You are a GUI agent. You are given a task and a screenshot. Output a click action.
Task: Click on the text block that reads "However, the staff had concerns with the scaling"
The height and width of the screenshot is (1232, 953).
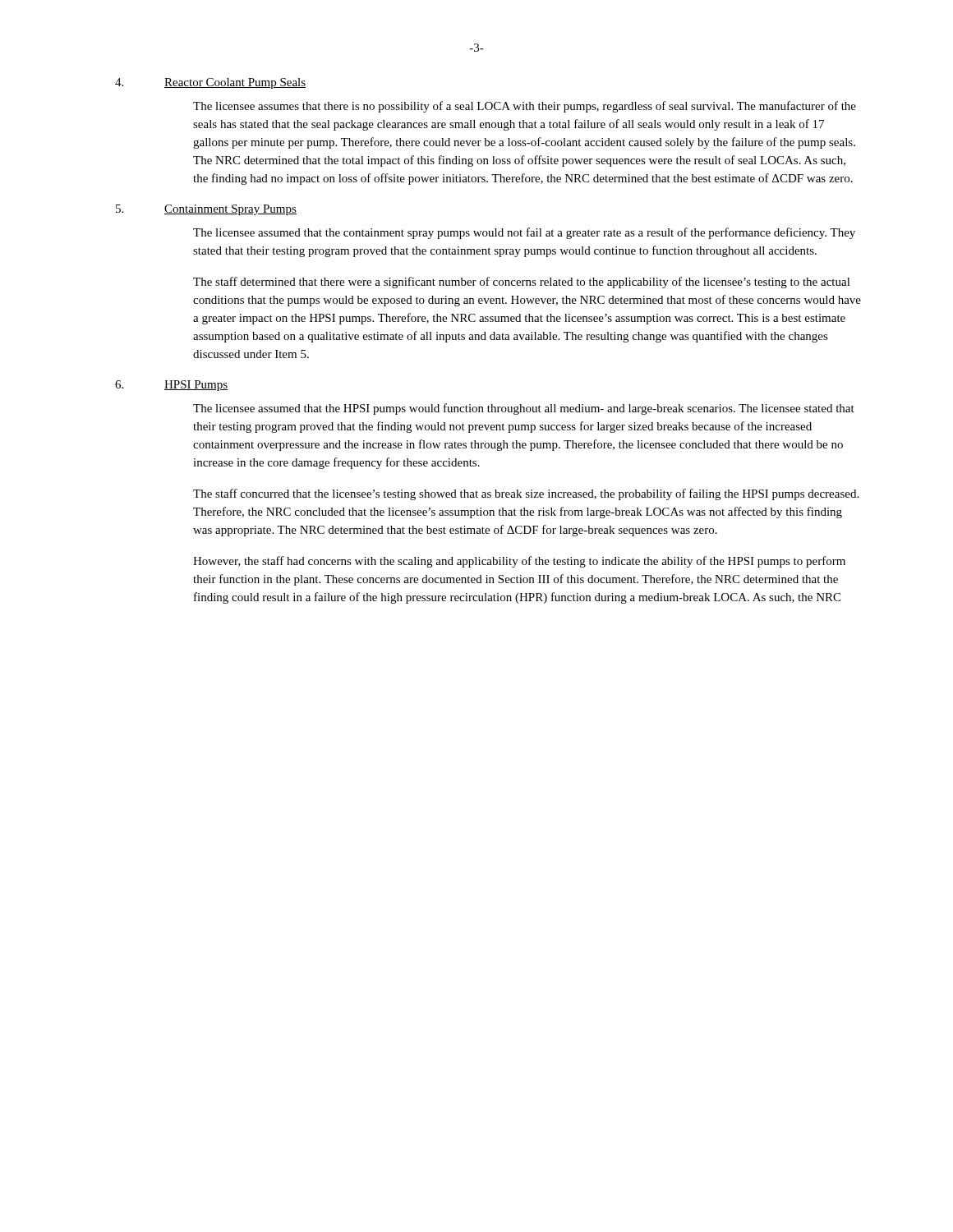pos(519,579)
